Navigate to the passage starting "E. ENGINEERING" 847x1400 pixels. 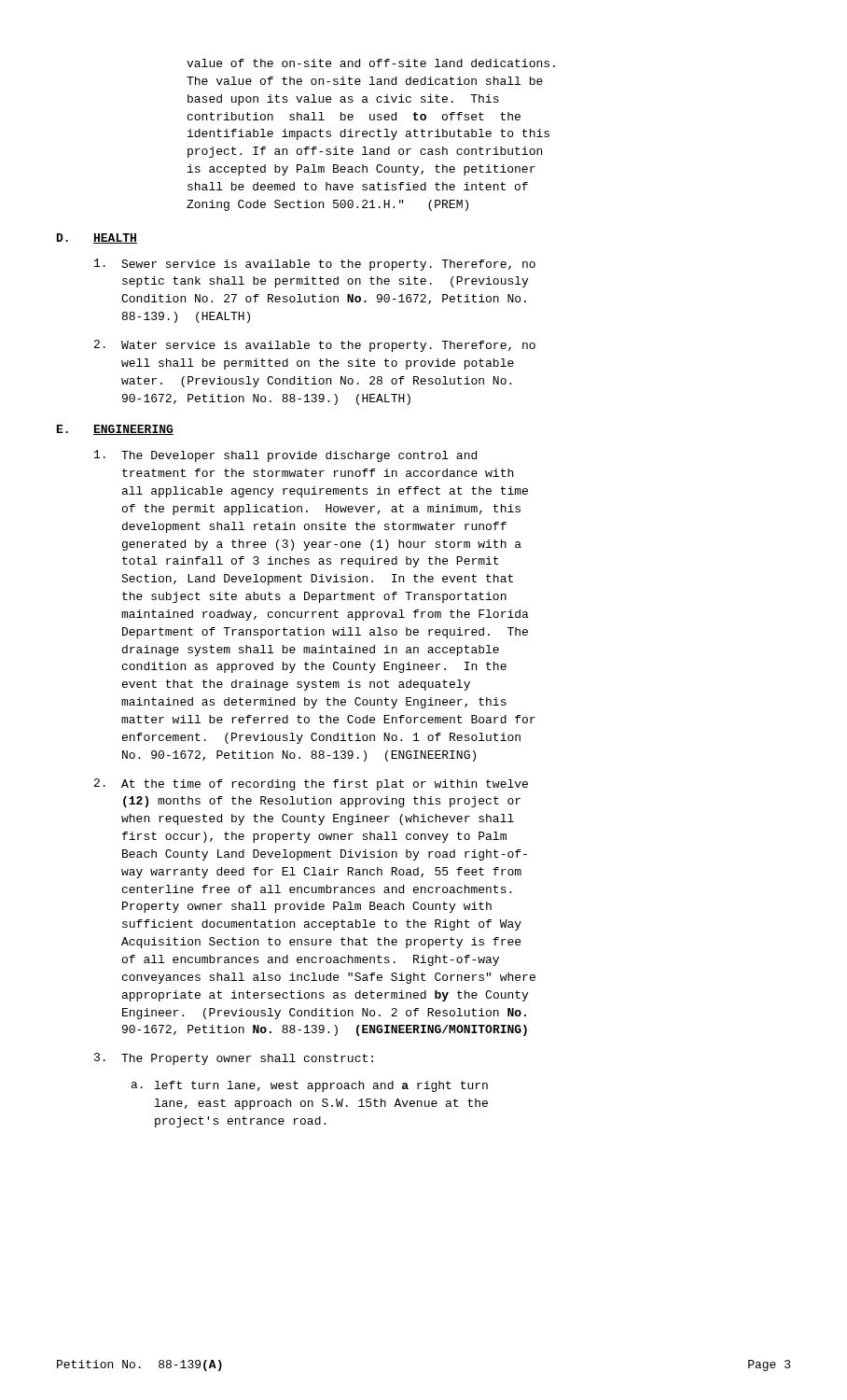[x=115, y=430]
